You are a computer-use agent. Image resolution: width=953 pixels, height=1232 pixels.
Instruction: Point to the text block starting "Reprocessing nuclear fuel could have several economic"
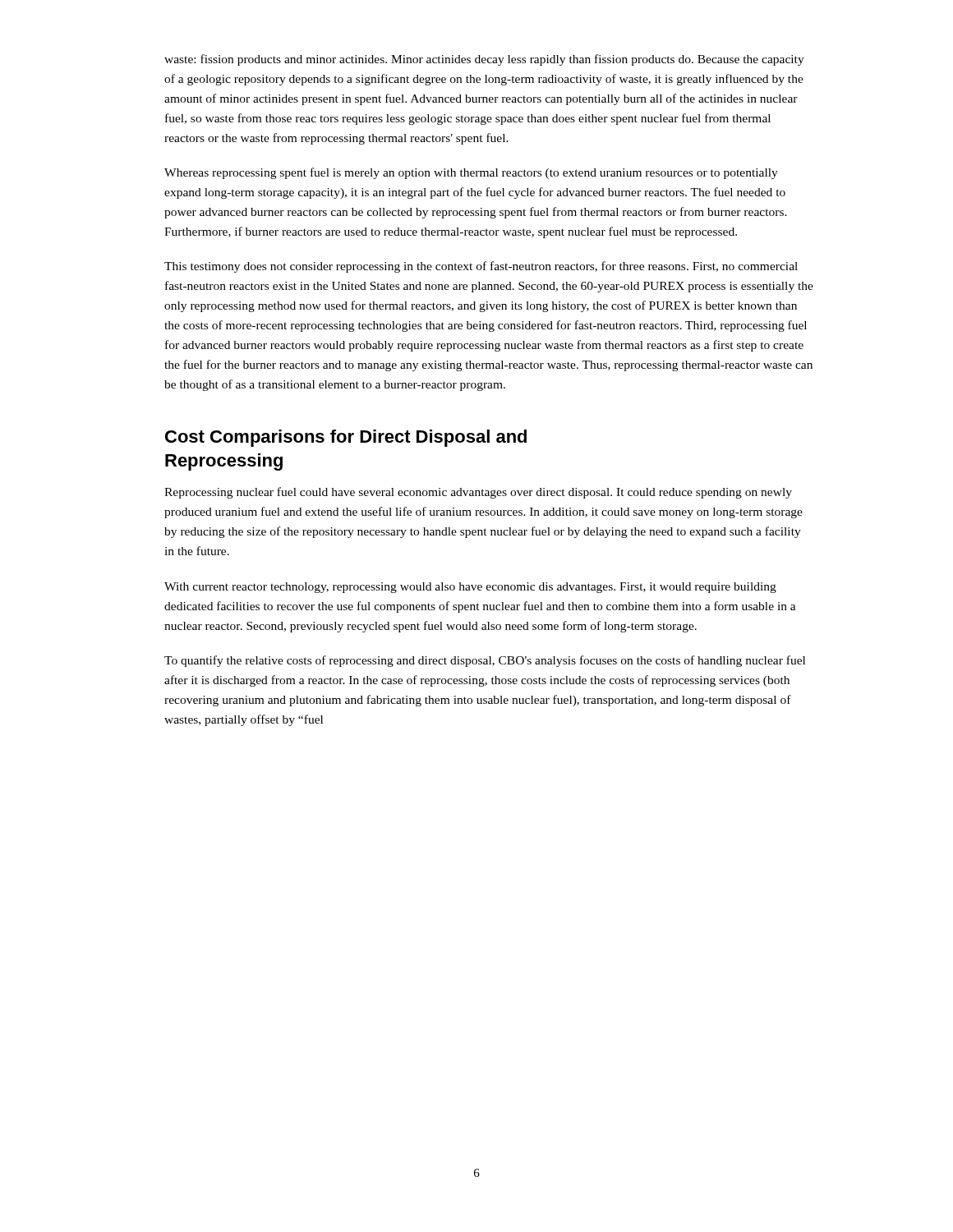click(x=489, y=522)
